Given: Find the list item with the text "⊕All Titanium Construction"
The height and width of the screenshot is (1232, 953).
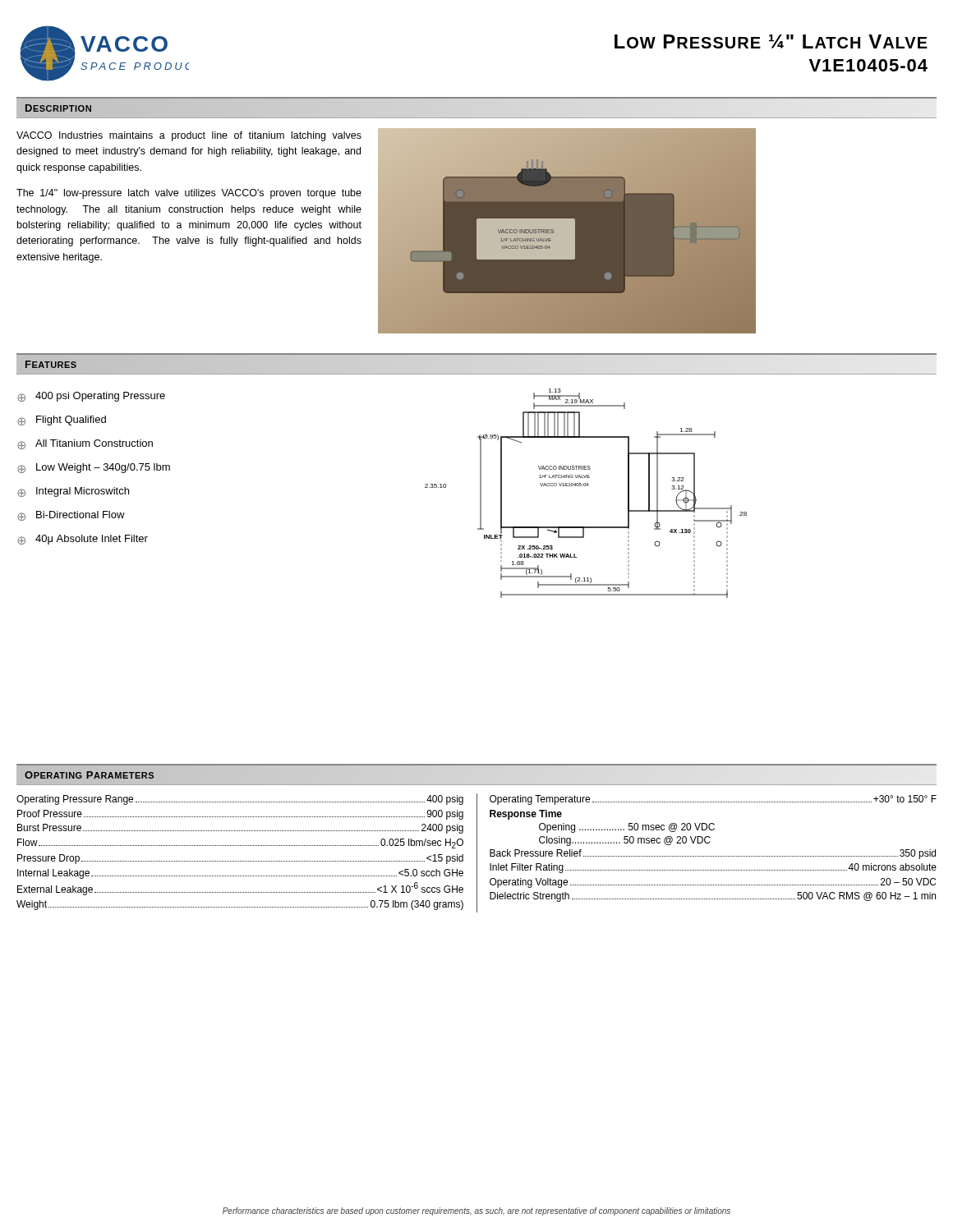Looking at the screenshot, I should point(85,445).
